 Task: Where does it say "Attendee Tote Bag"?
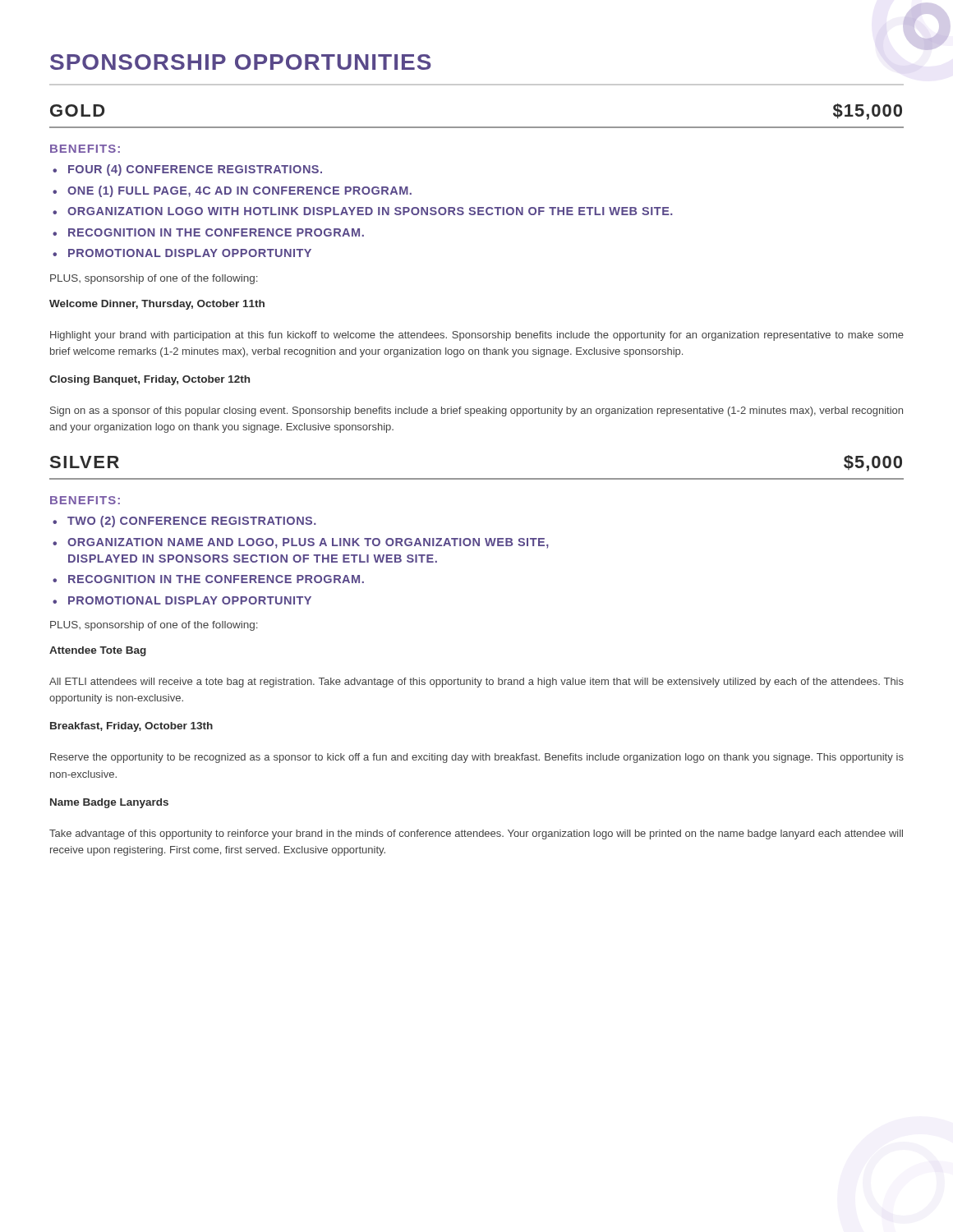click(x=98, y=650)
